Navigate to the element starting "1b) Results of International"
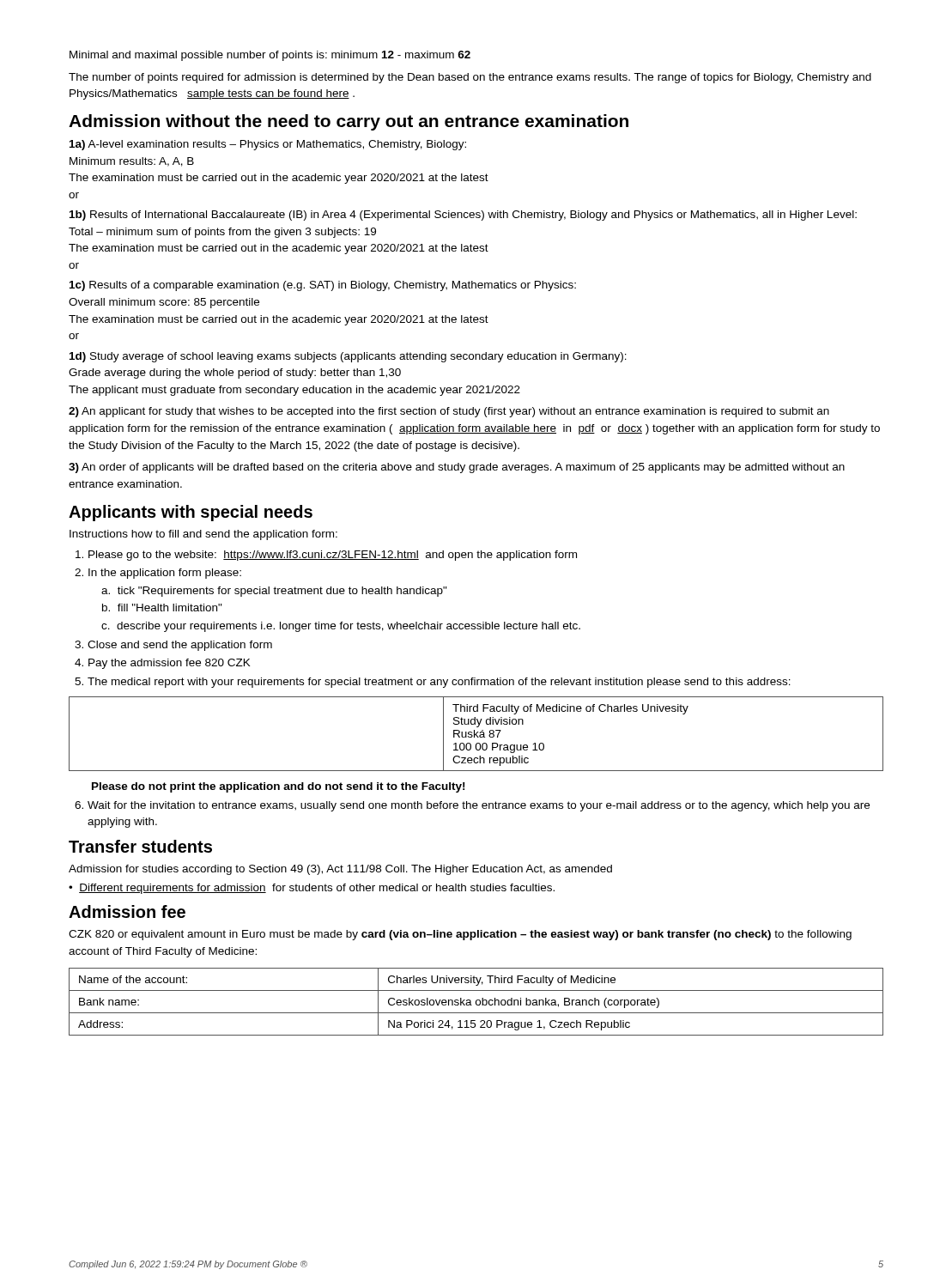Viewport: 952px width, 1288px height. pyautogui.click(x=463, y=240)
